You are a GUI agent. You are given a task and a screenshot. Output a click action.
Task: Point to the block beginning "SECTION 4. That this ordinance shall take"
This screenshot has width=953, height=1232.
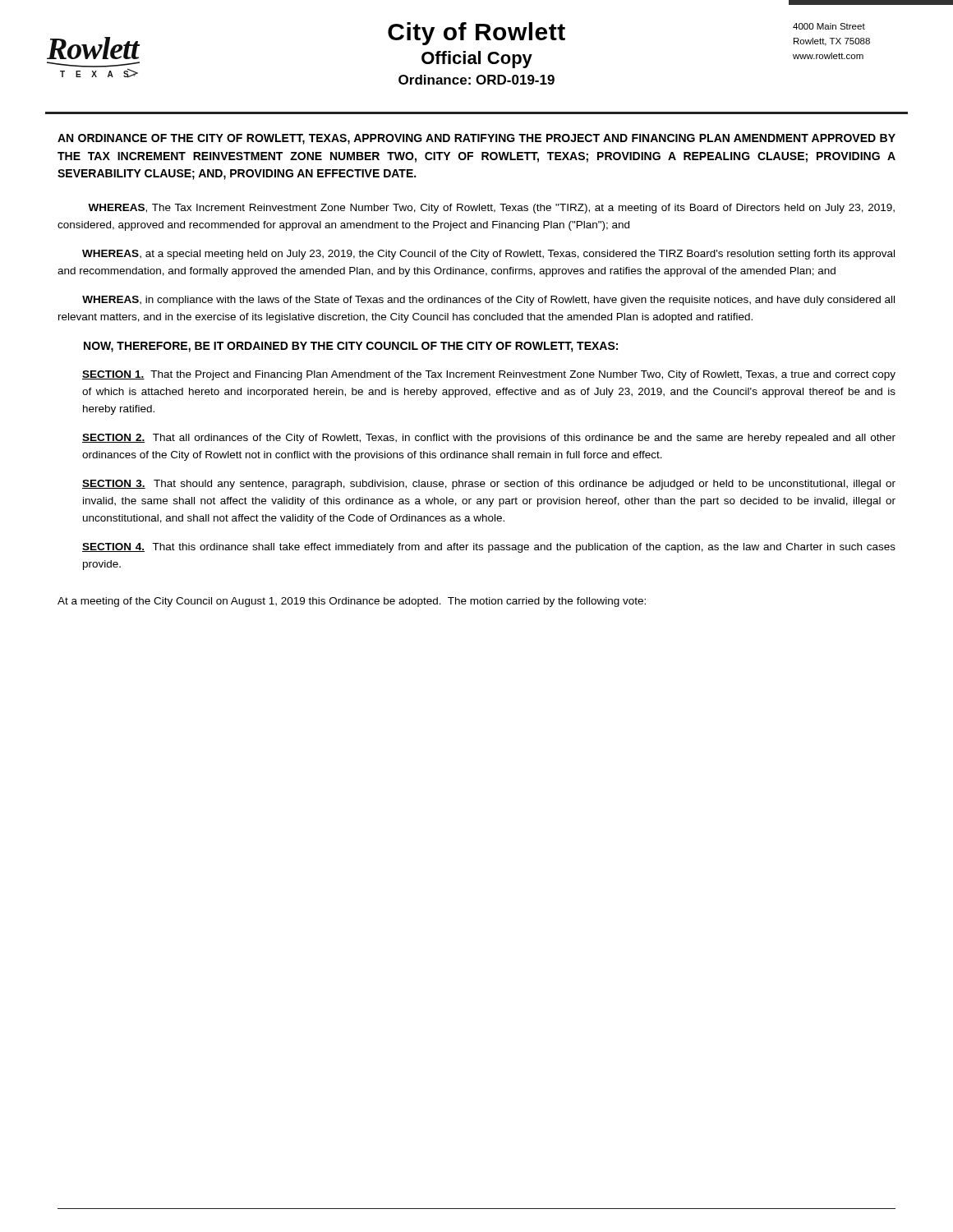[489, 555]
